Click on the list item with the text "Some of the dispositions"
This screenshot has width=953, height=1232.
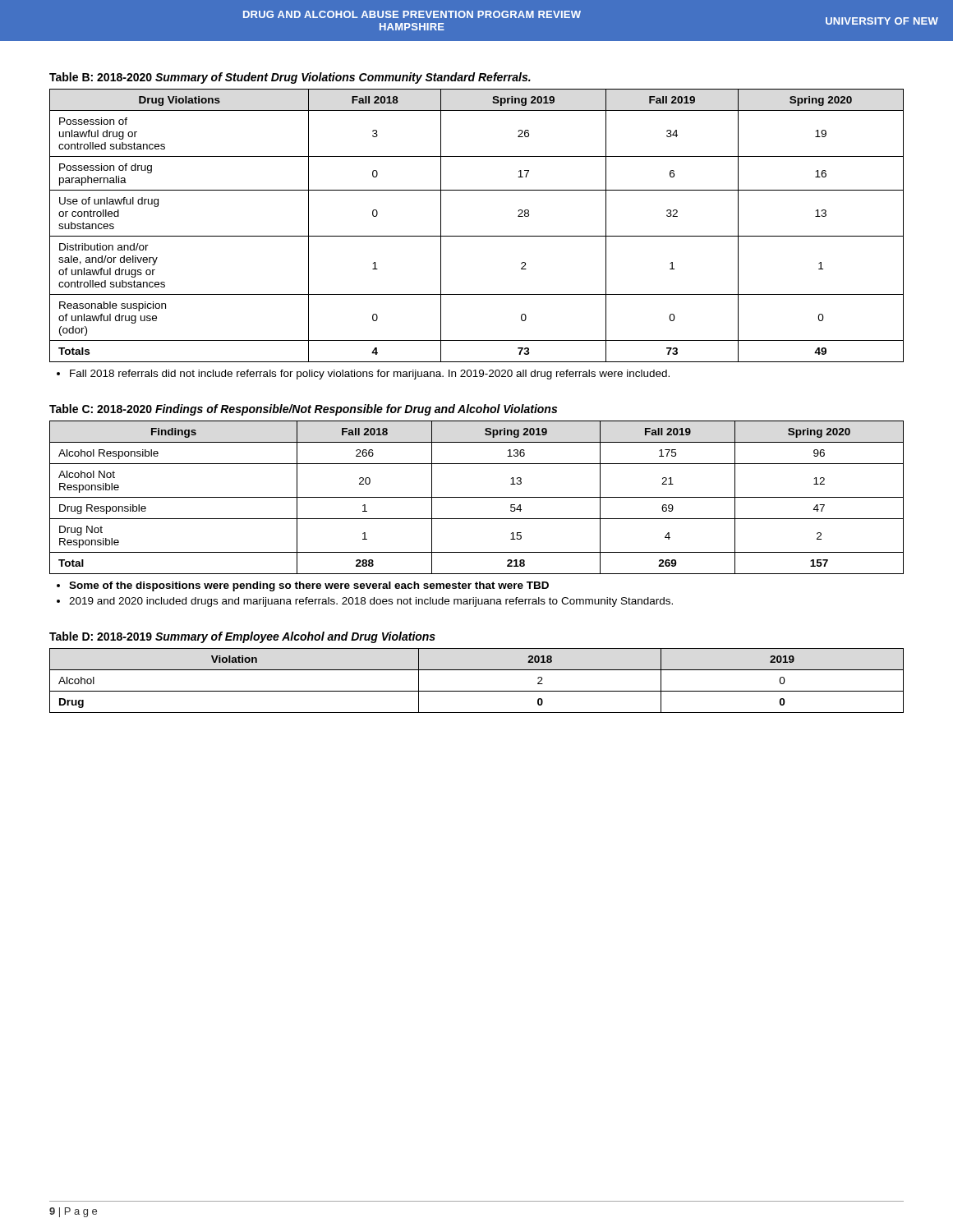309,585
